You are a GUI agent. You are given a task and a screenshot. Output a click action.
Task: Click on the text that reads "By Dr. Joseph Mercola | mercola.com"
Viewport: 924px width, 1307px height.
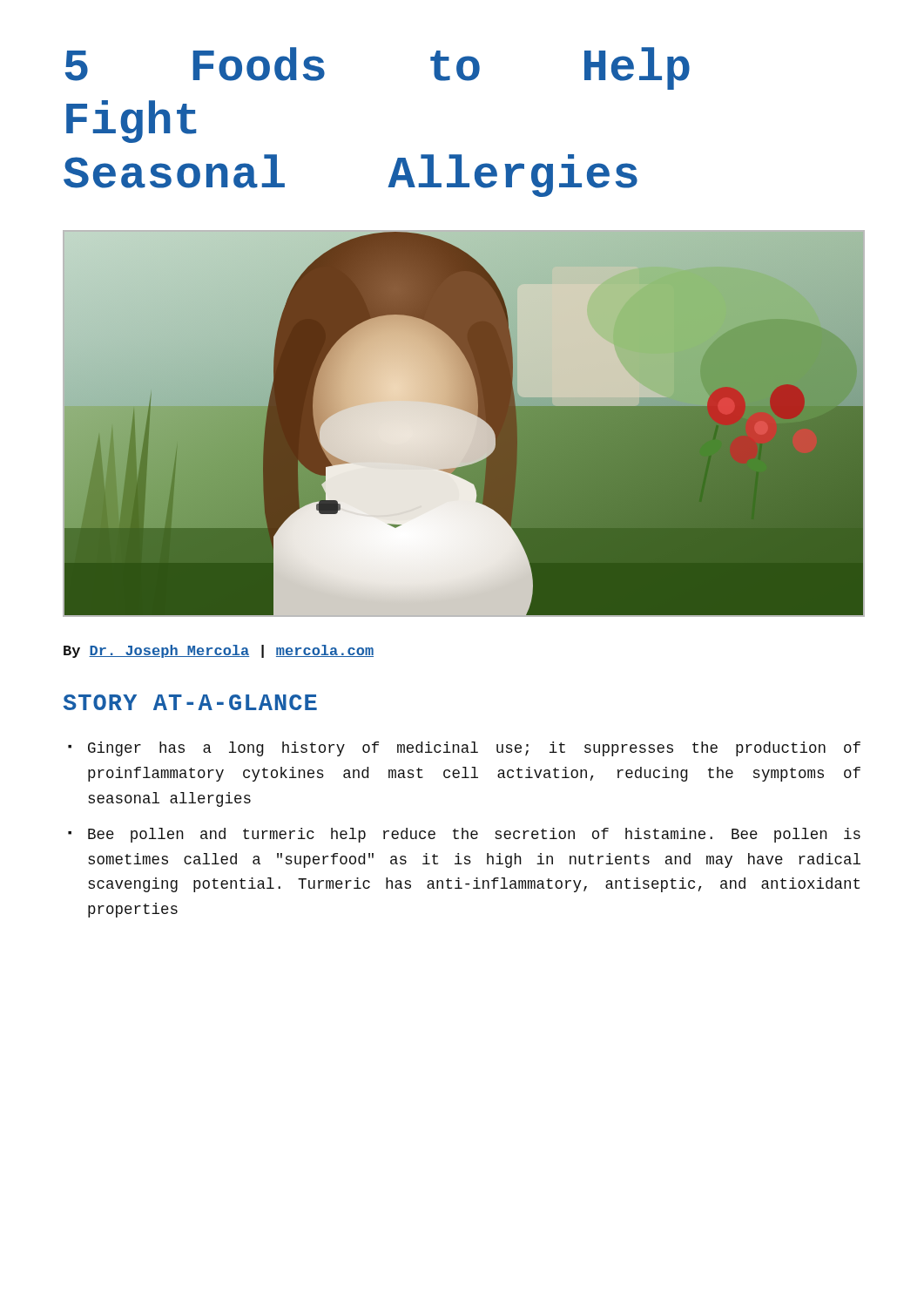pyautogui.click(x=218, y=651)
